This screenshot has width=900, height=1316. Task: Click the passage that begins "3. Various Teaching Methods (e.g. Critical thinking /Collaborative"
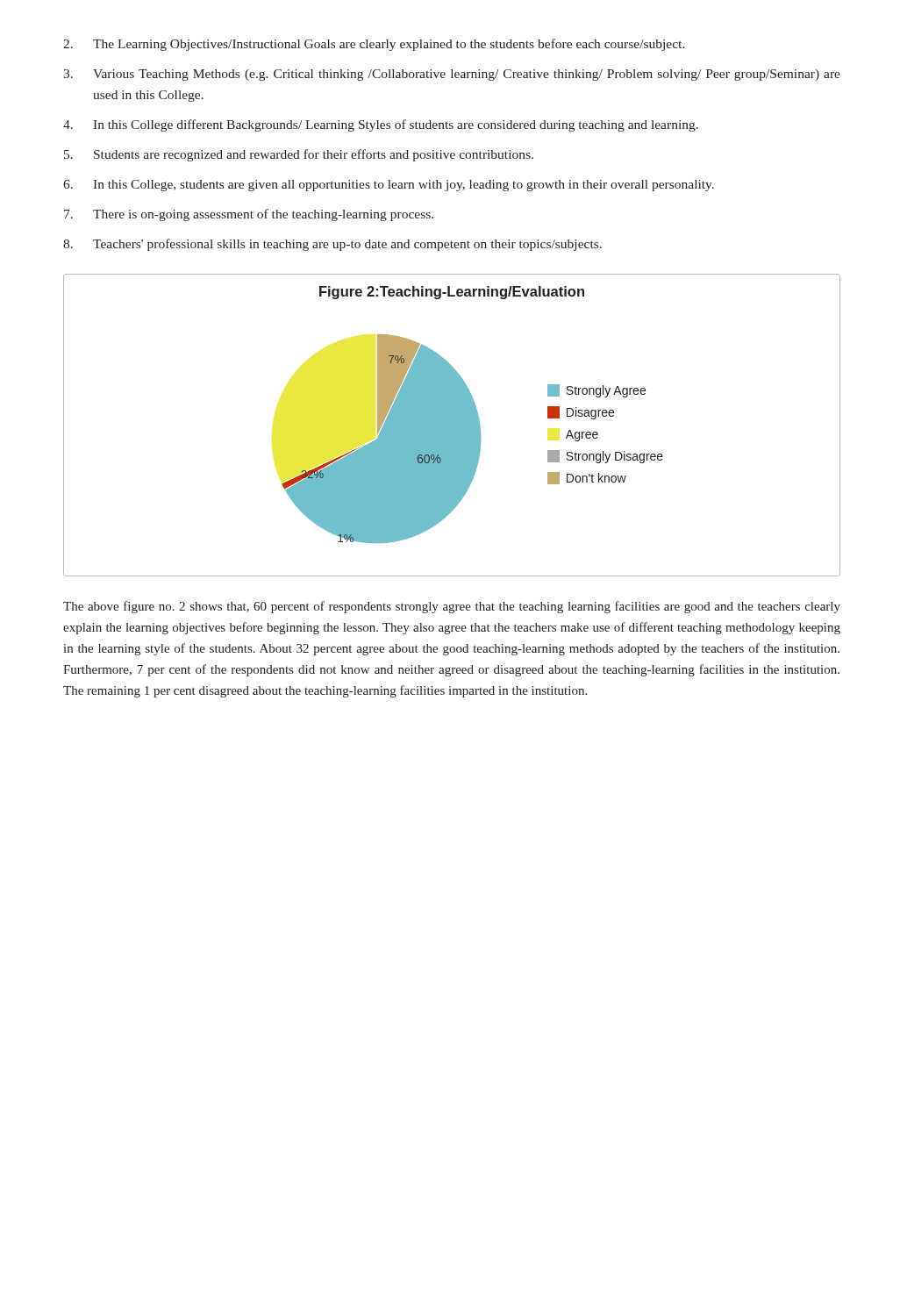tap(452, 84)
